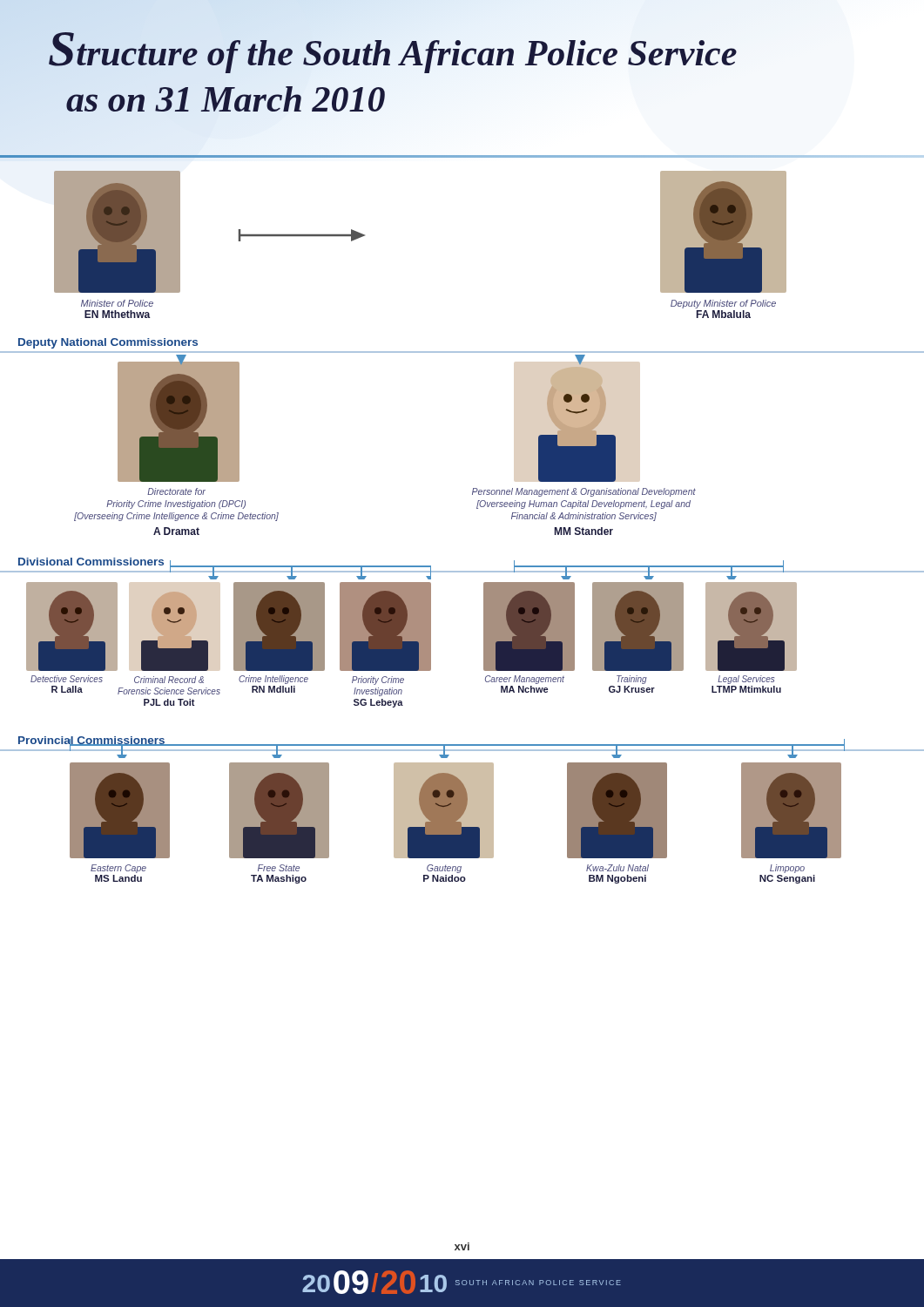924x1307 pixels.
Task: Locate the text "Limpopo NC Sengani"
Action: click(787, 873)
